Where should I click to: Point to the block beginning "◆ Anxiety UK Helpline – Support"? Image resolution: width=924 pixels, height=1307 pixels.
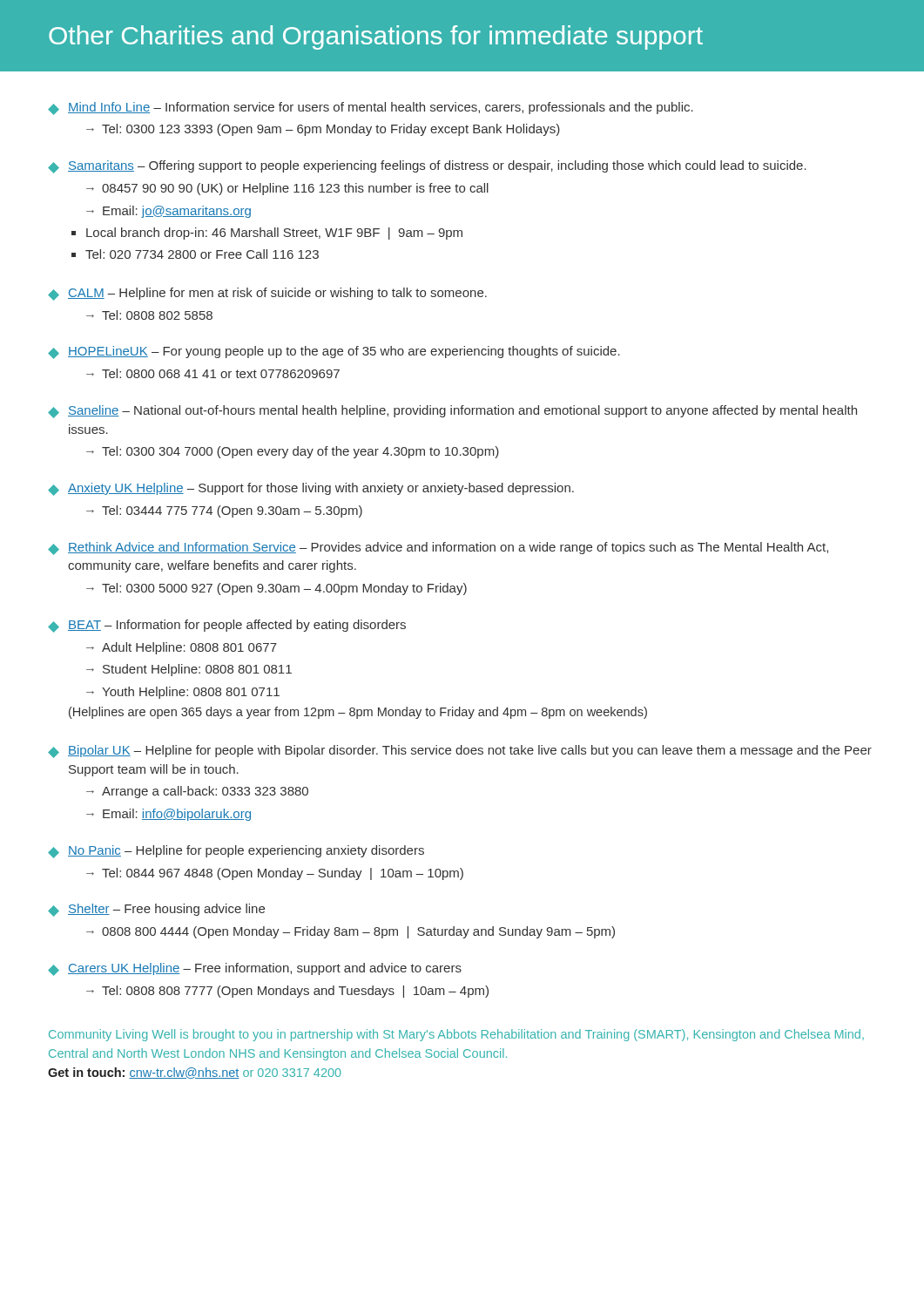pyautogui.click(x=462, y=500)
